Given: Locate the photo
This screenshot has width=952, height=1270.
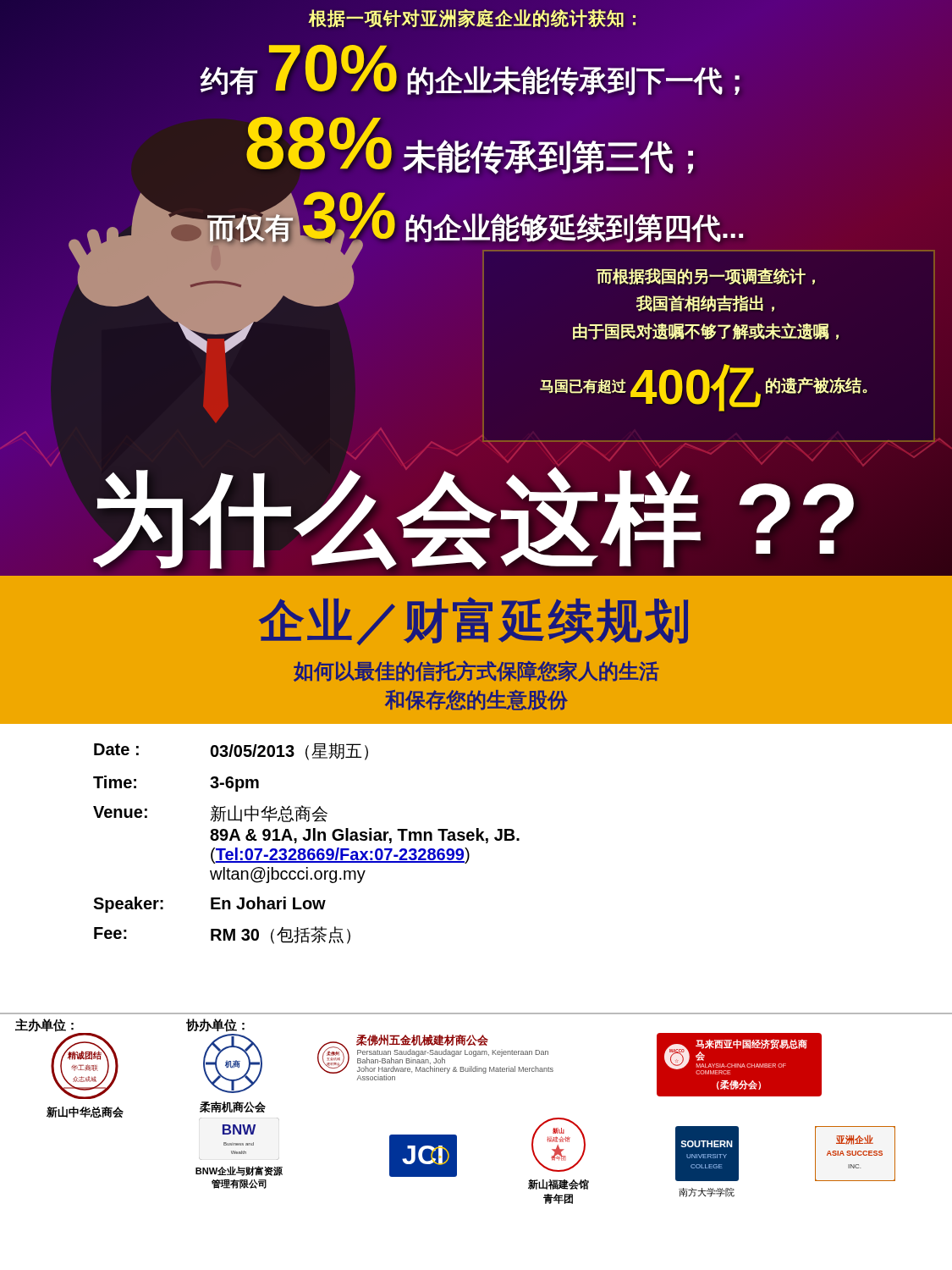Looking at the screenshot, I should tap(476, 288).
